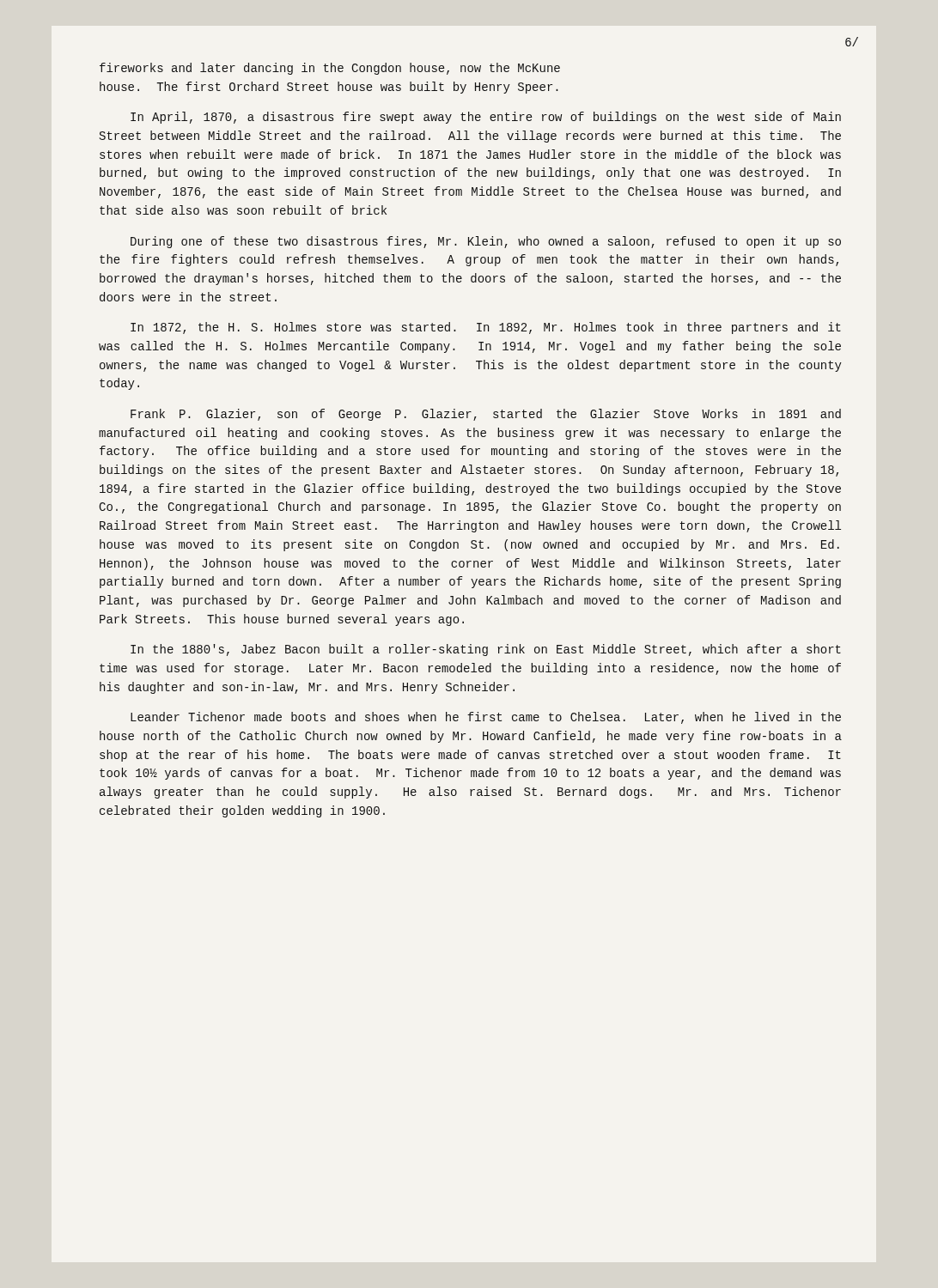Find the block on this page that starts "In April, 1870, a disastrous"

pos(470,164)
